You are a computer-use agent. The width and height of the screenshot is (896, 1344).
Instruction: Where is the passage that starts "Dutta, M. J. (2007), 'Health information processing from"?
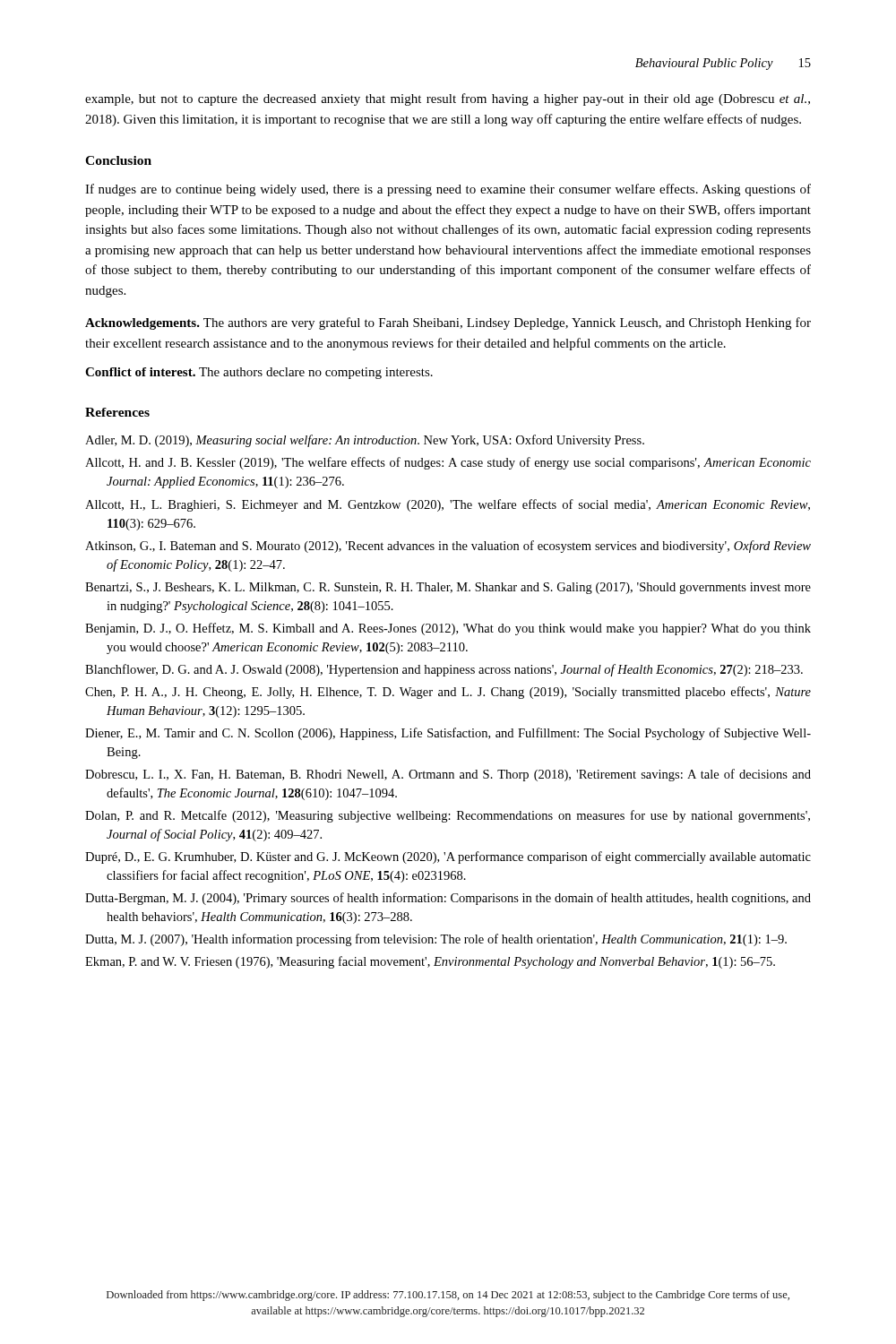point(436,939)
